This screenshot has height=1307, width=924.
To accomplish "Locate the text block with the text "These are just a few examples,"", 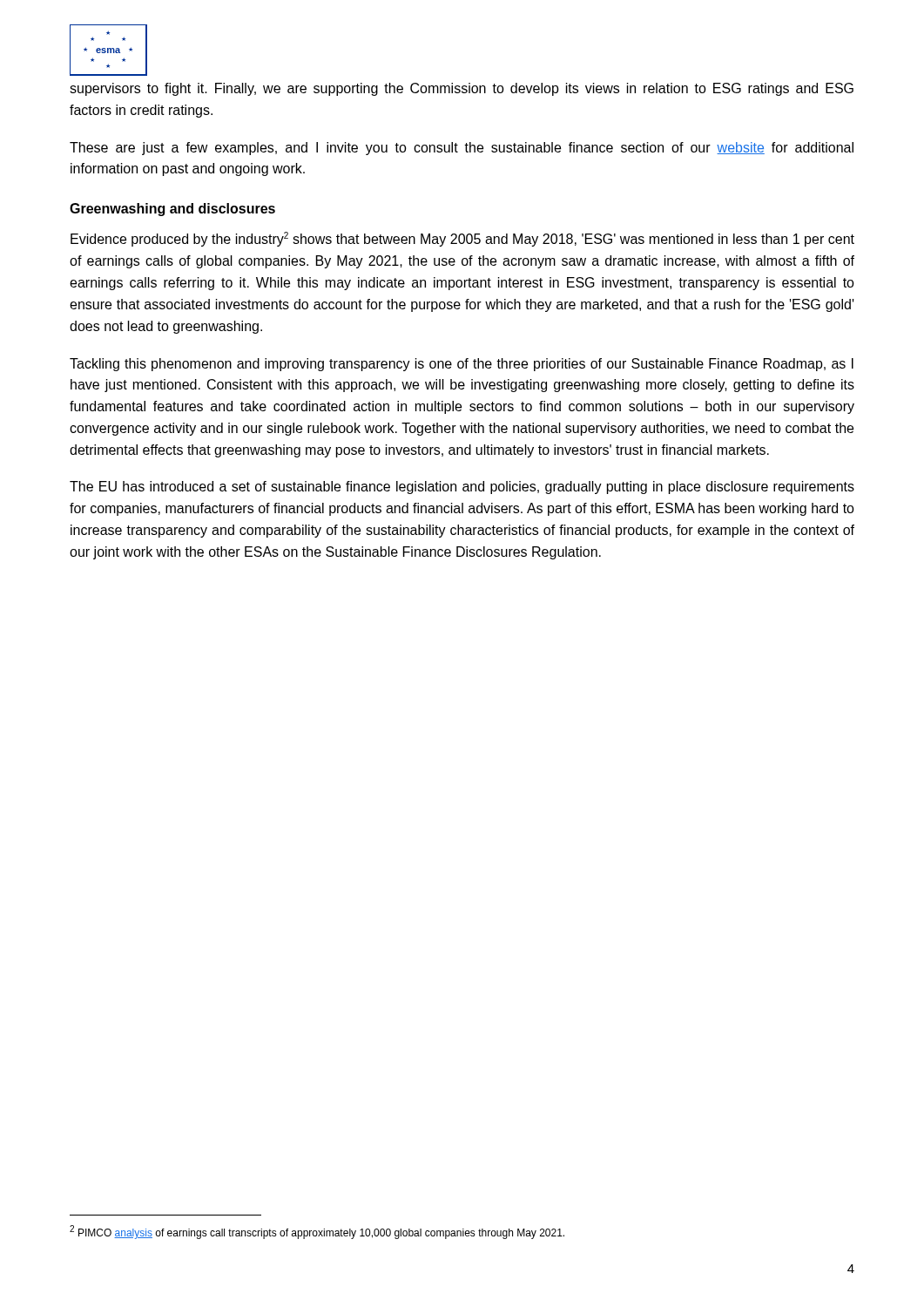I will 462,159.
